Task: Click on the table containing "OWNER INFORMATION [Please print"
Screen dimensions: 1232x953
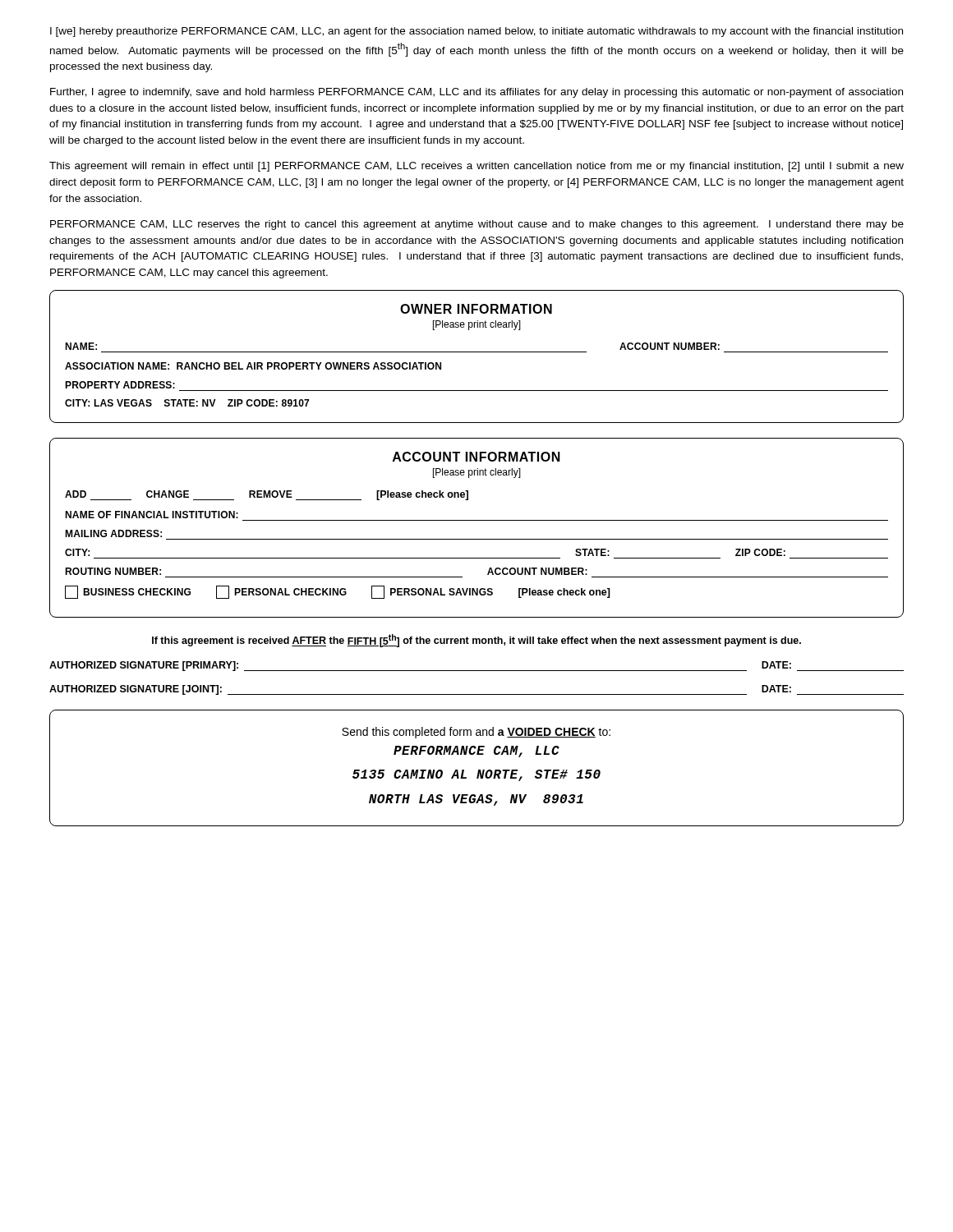Action: (476, 357)
